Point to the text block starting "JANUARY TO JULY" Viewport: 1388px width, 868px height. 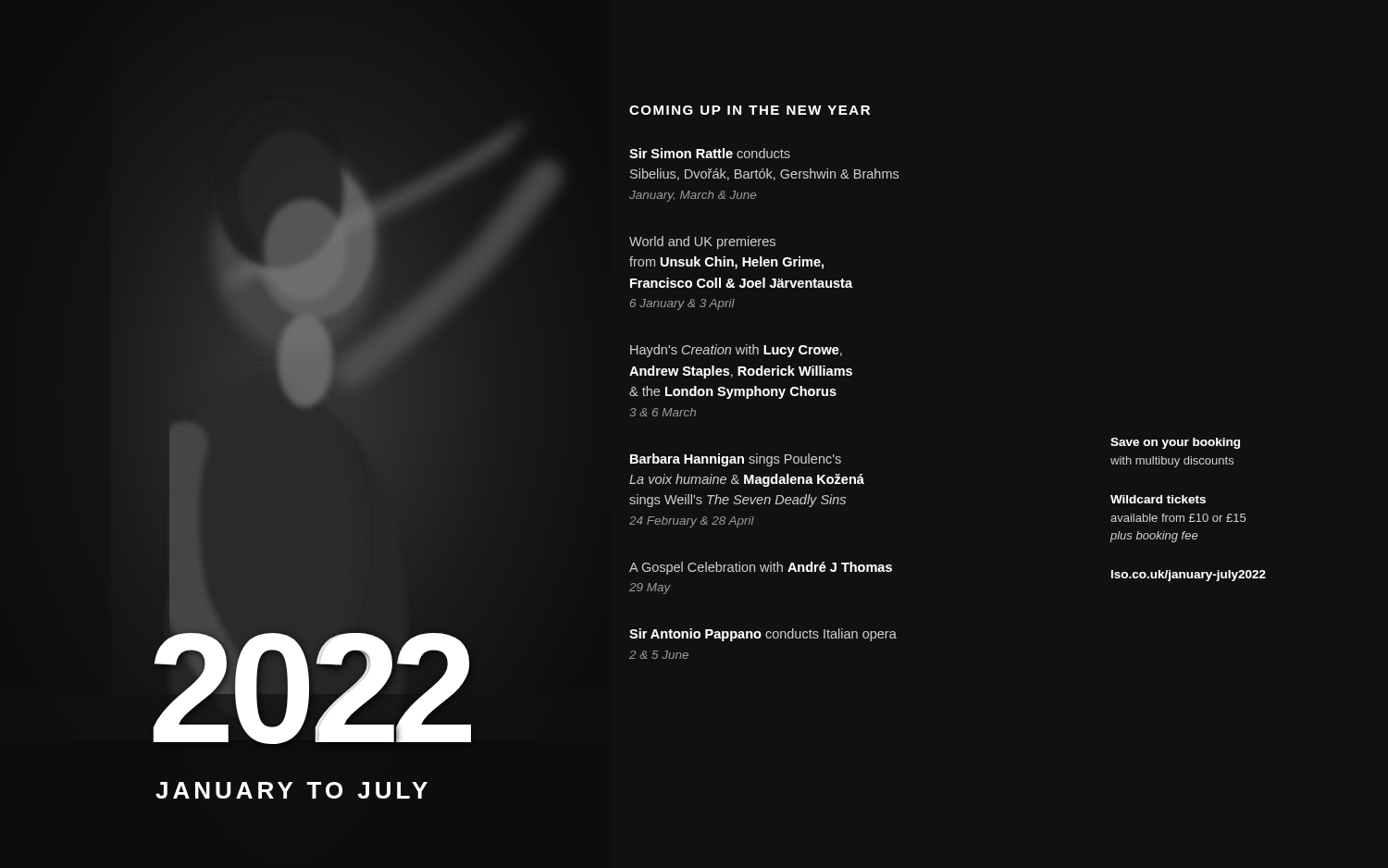tap(293, 790)
